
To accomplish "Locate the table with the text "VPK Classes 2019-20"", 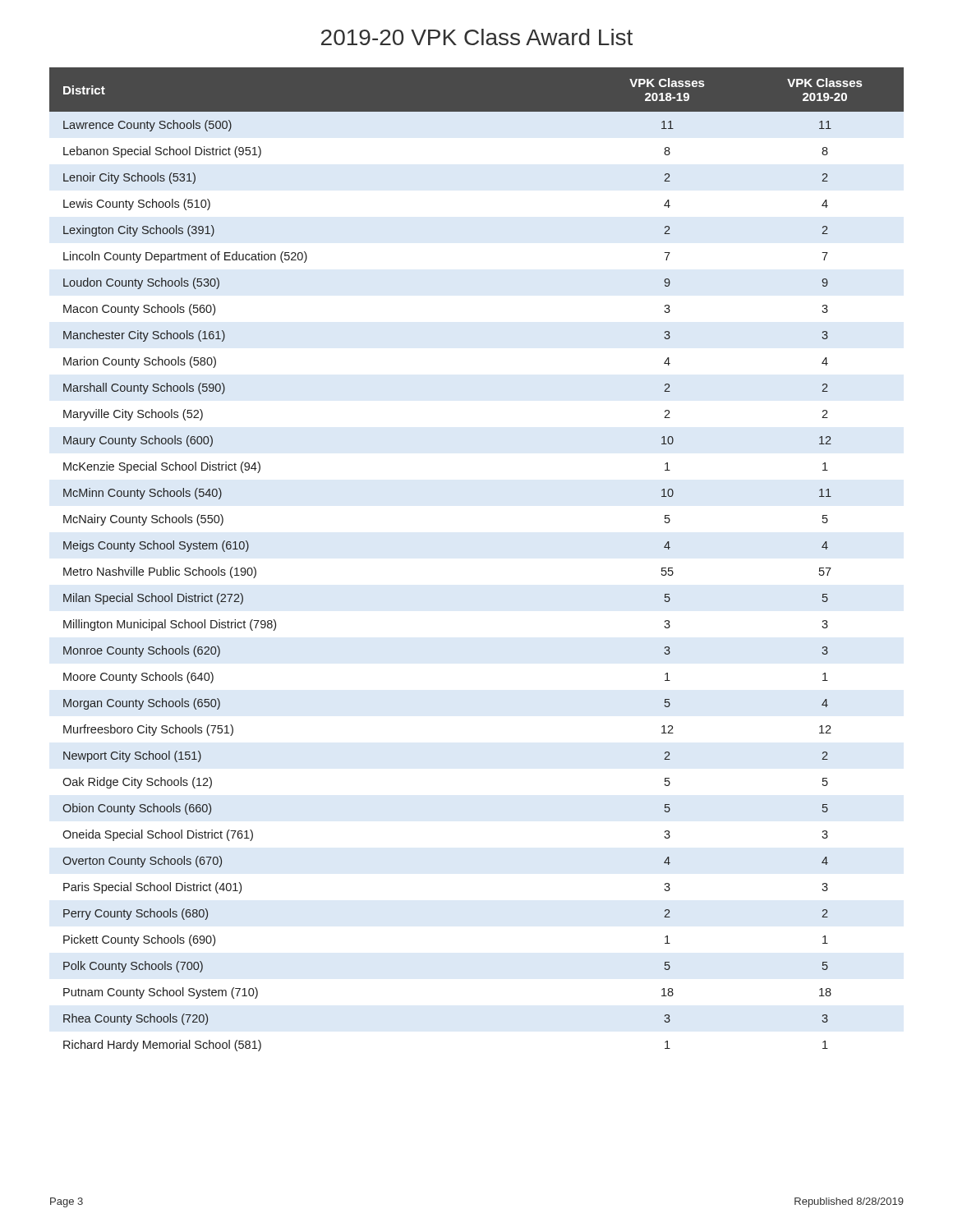I will point(476,563).
